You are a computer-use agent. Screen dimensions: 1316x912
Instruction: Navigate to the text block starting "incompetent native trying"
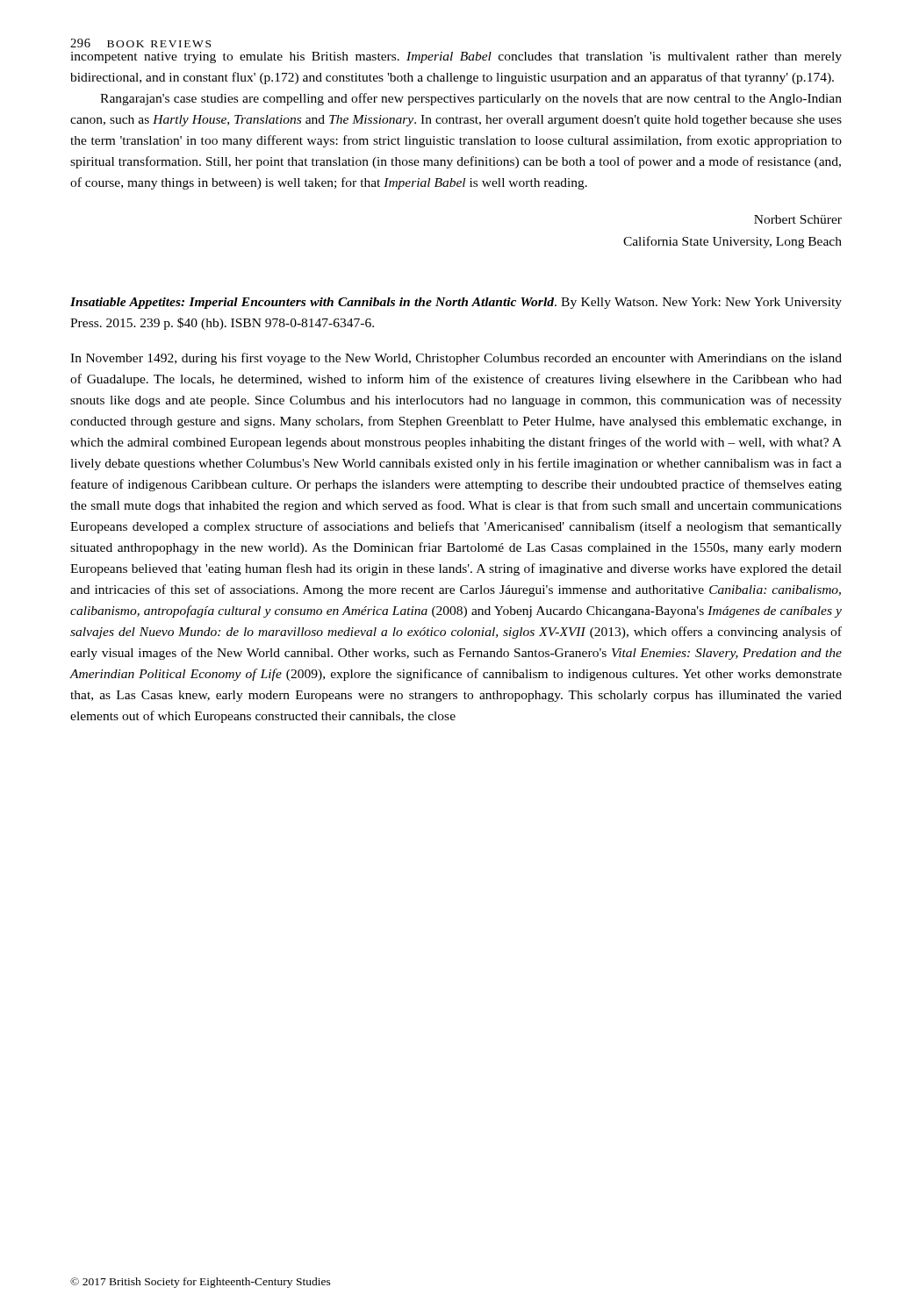click(456, 119)
